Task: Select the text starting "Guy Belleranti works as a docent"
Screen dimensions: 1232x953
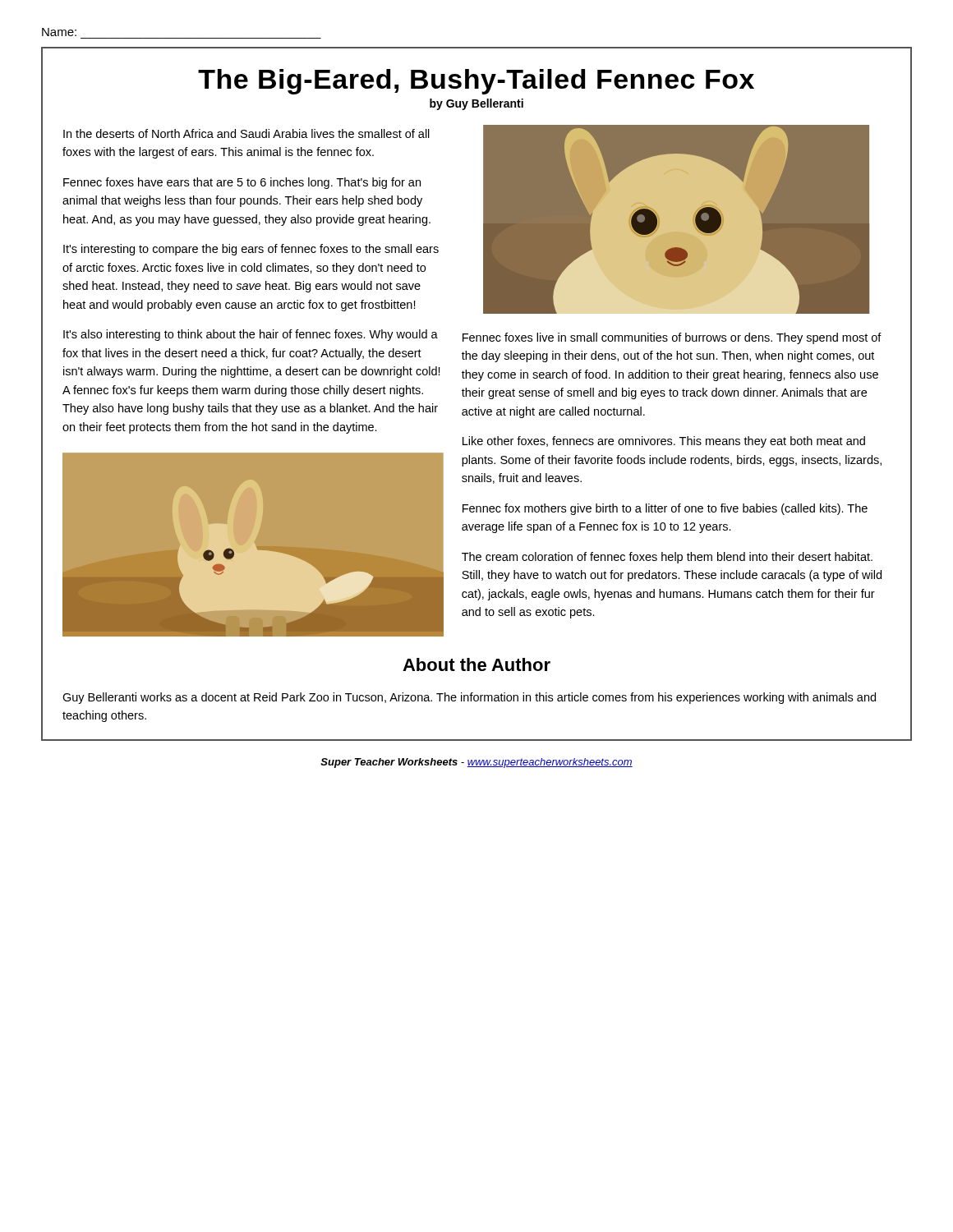Action: pos(470,706)
